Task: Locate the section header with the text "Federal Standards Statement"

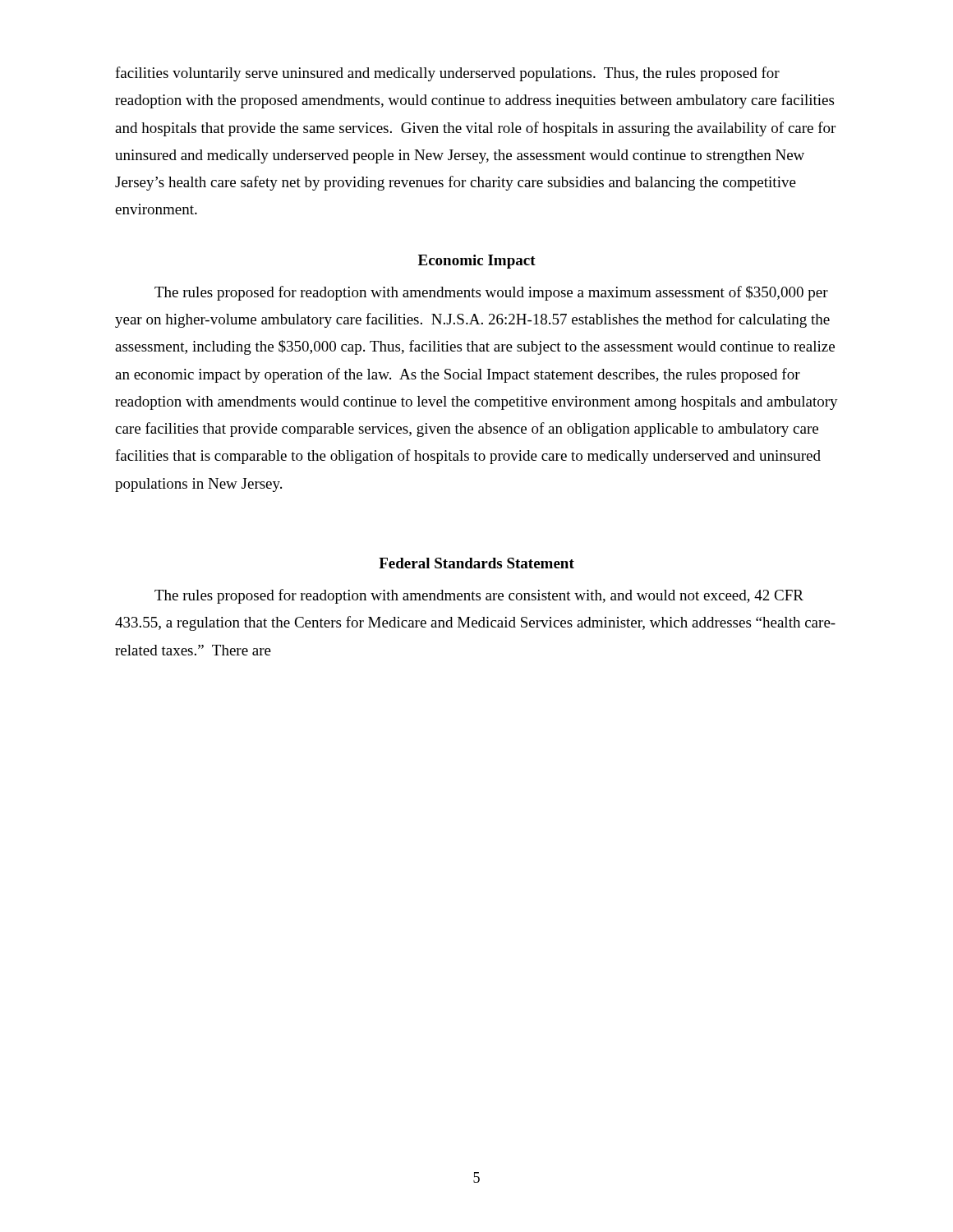Action: 476,563
